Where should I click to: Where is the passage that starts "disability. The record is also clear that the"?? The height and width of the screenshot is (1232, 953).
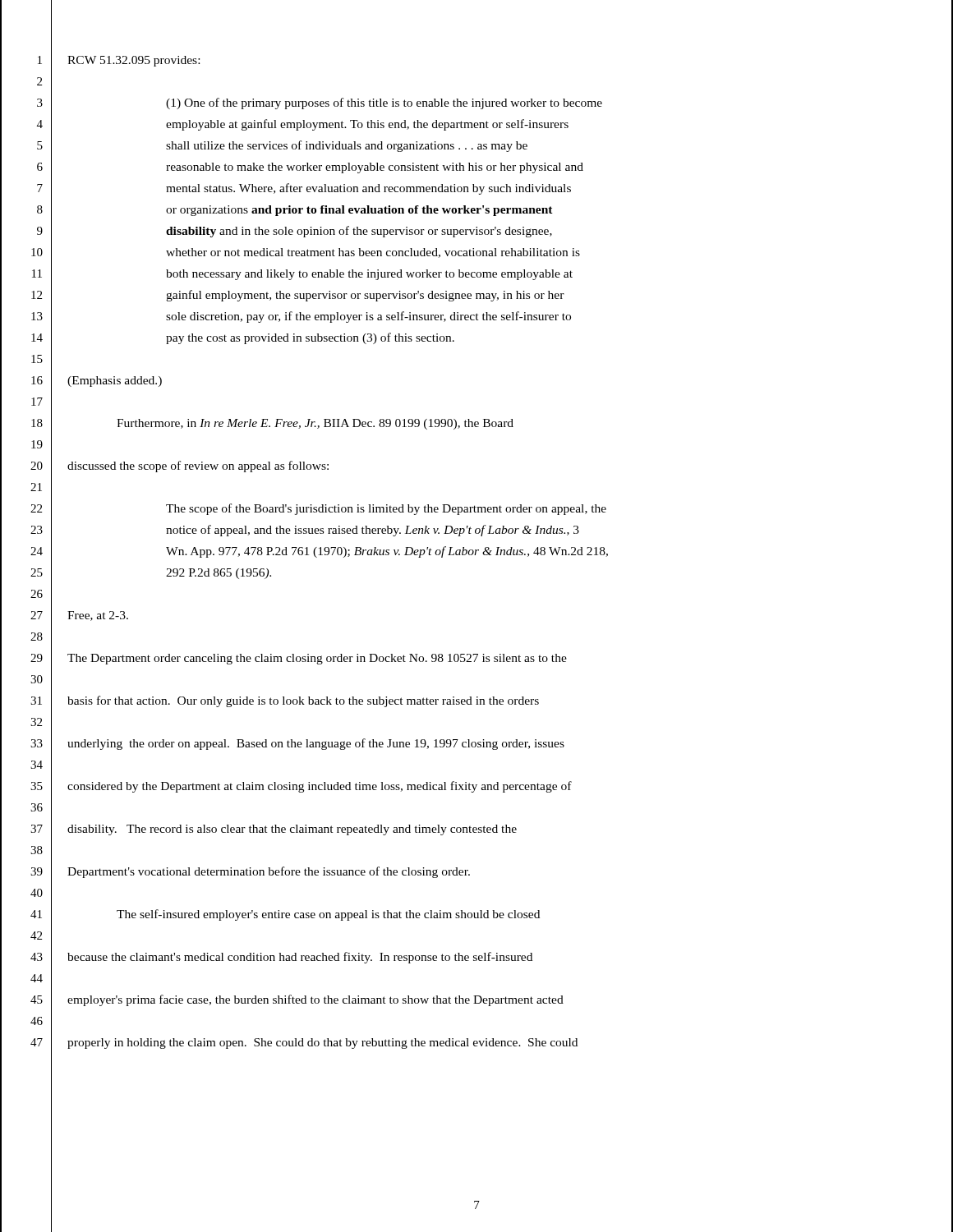click(292, 828)
